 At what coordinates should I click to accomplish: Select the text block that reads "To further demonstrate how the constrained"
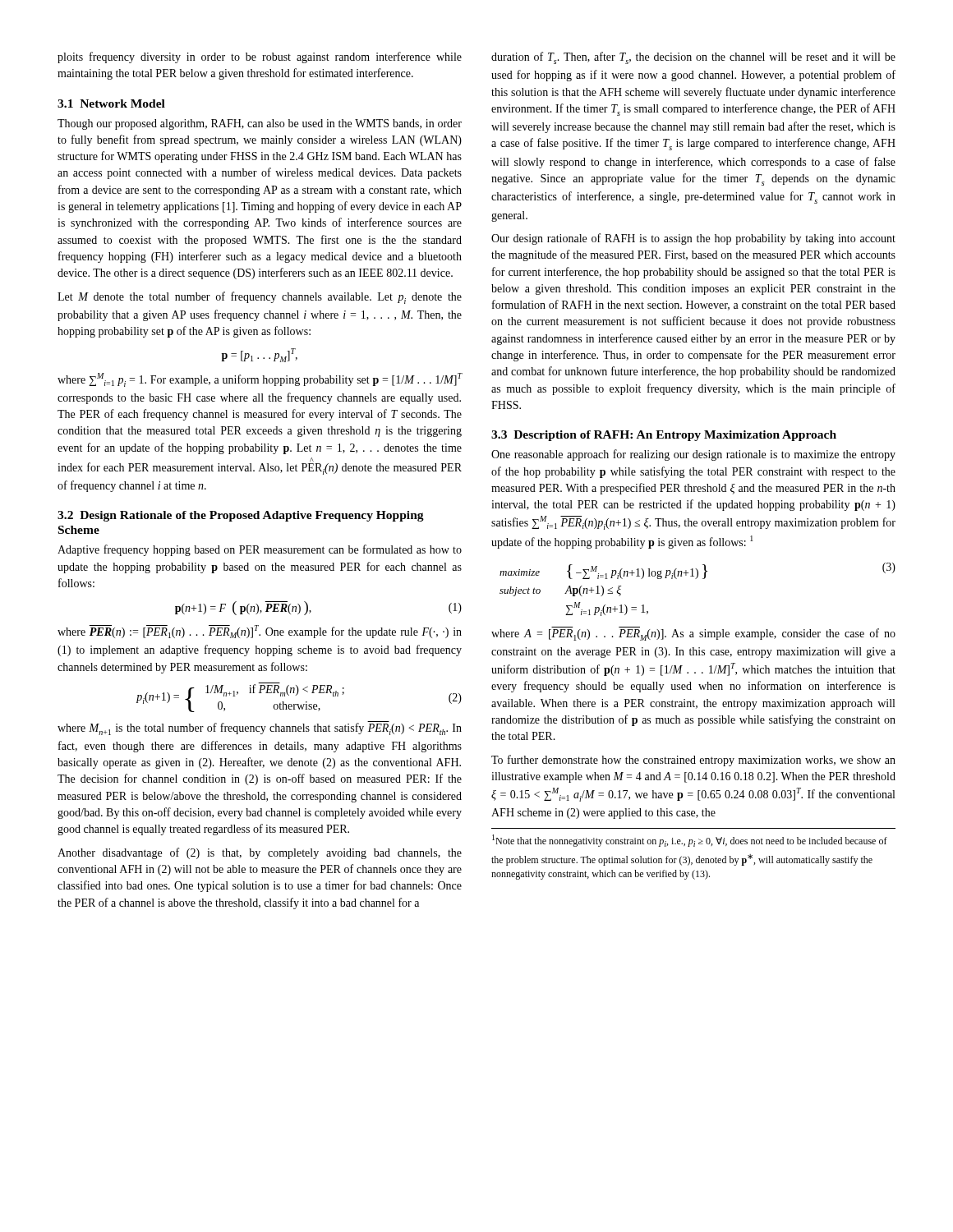pos(693,786)
